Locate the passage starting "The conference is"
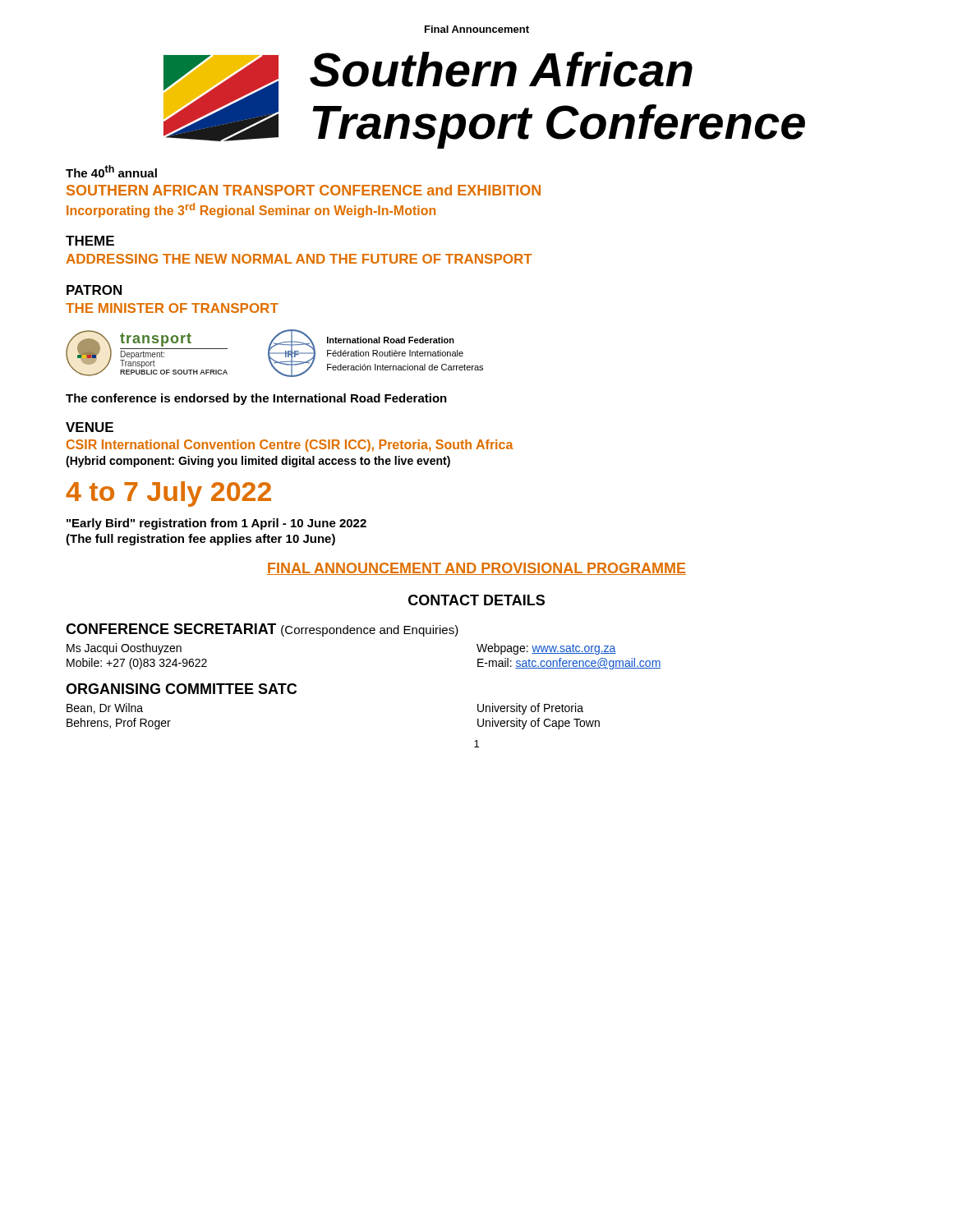This screenshot has height=1232, width=953. click(x=256, y=398)
